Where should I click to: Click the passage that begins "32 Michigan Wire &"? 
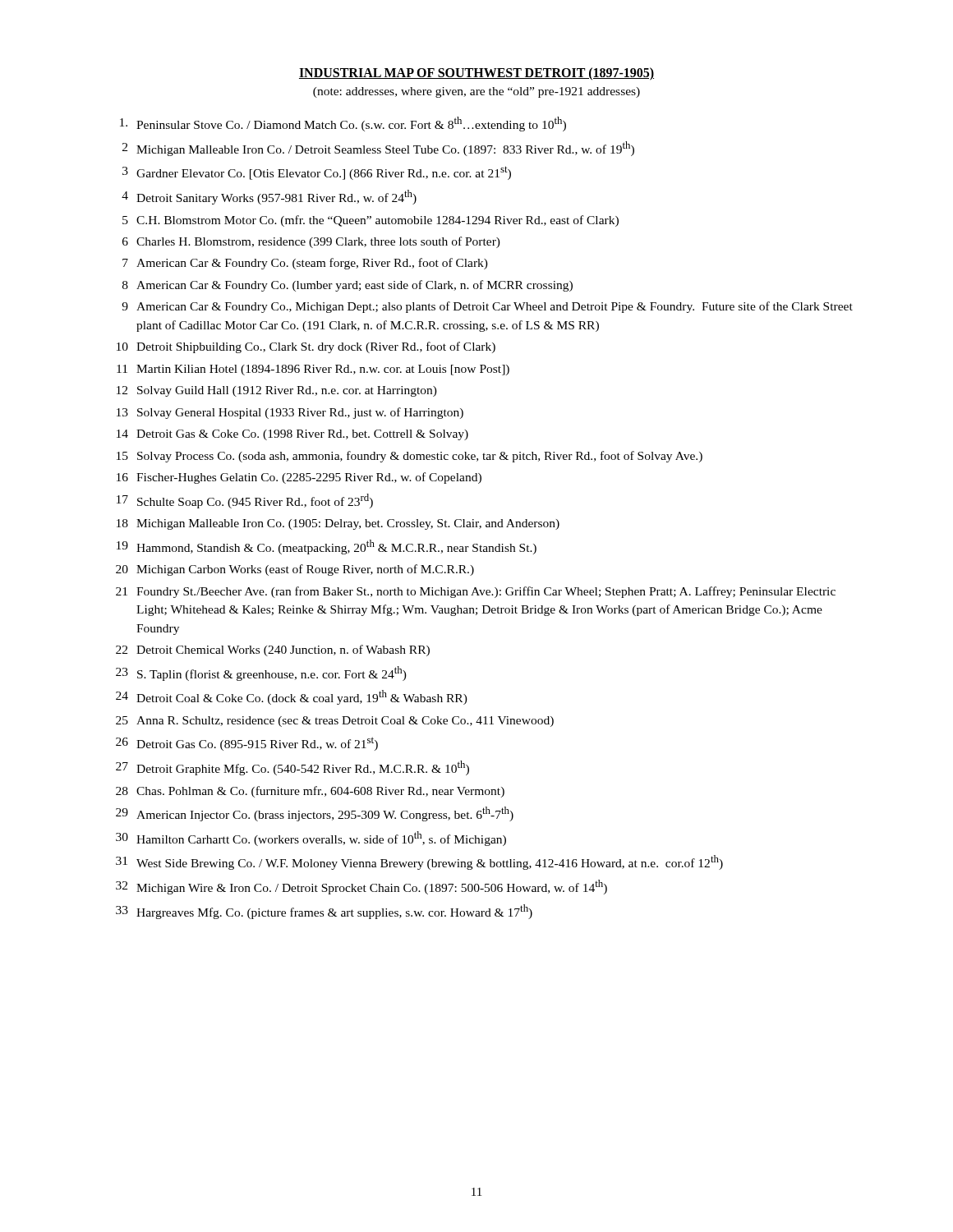pos(476,887)
